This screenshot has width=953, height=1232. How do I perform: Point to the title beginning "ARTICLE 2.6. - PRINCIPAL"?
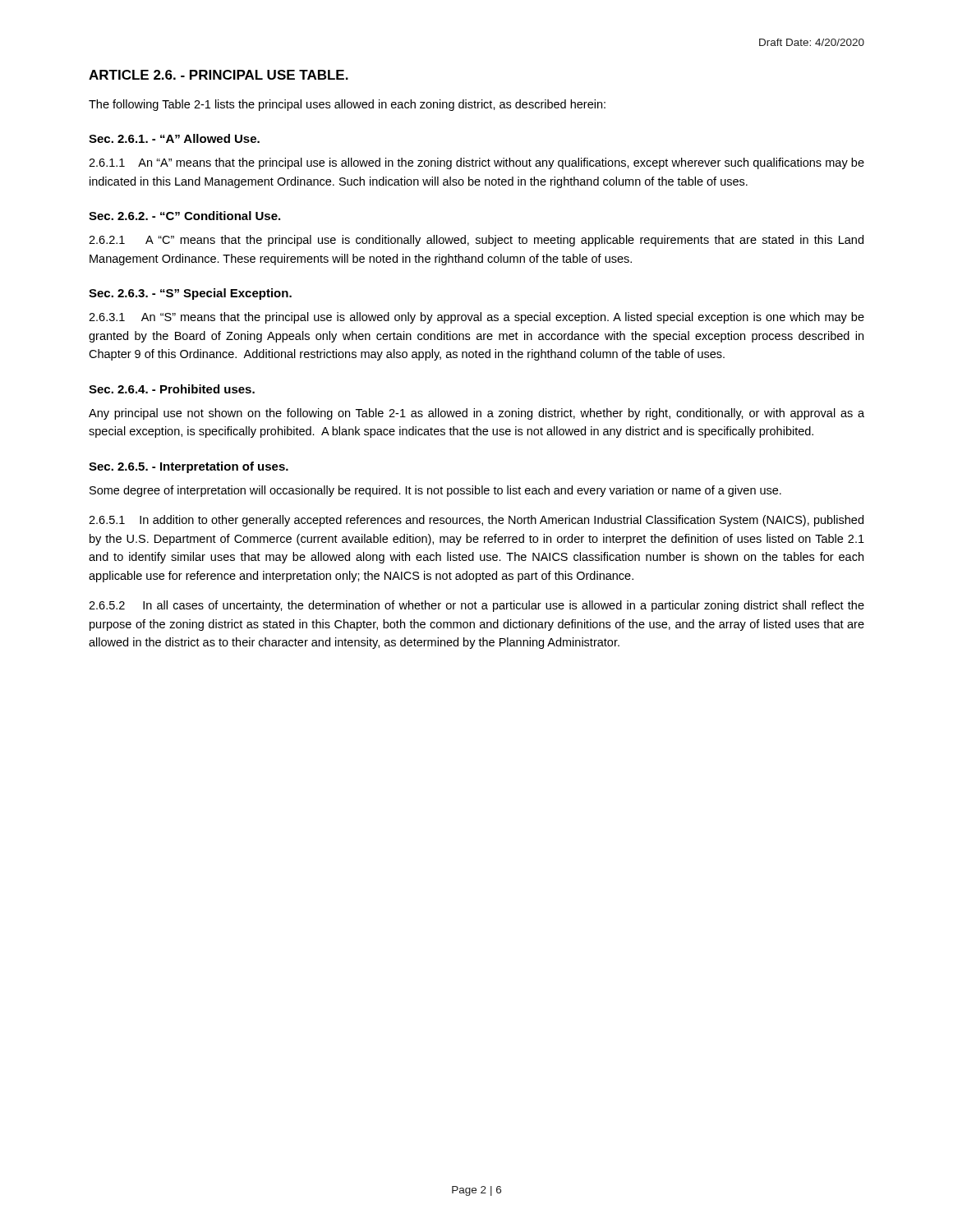coord(219,75)
